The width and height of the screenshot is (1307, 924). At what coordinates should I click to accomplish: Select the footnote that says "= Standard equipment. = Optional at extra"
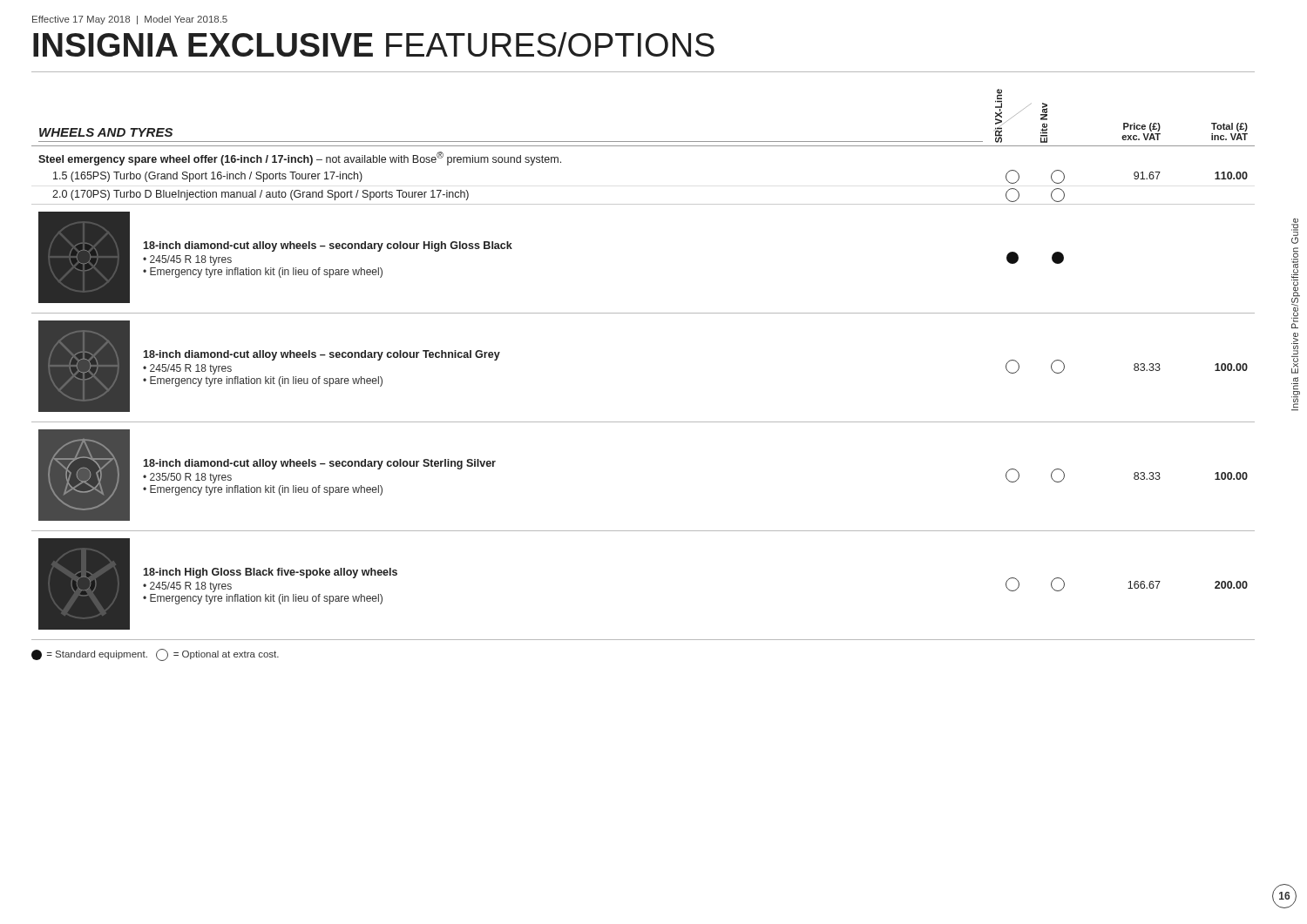click(x=155, y=655)
